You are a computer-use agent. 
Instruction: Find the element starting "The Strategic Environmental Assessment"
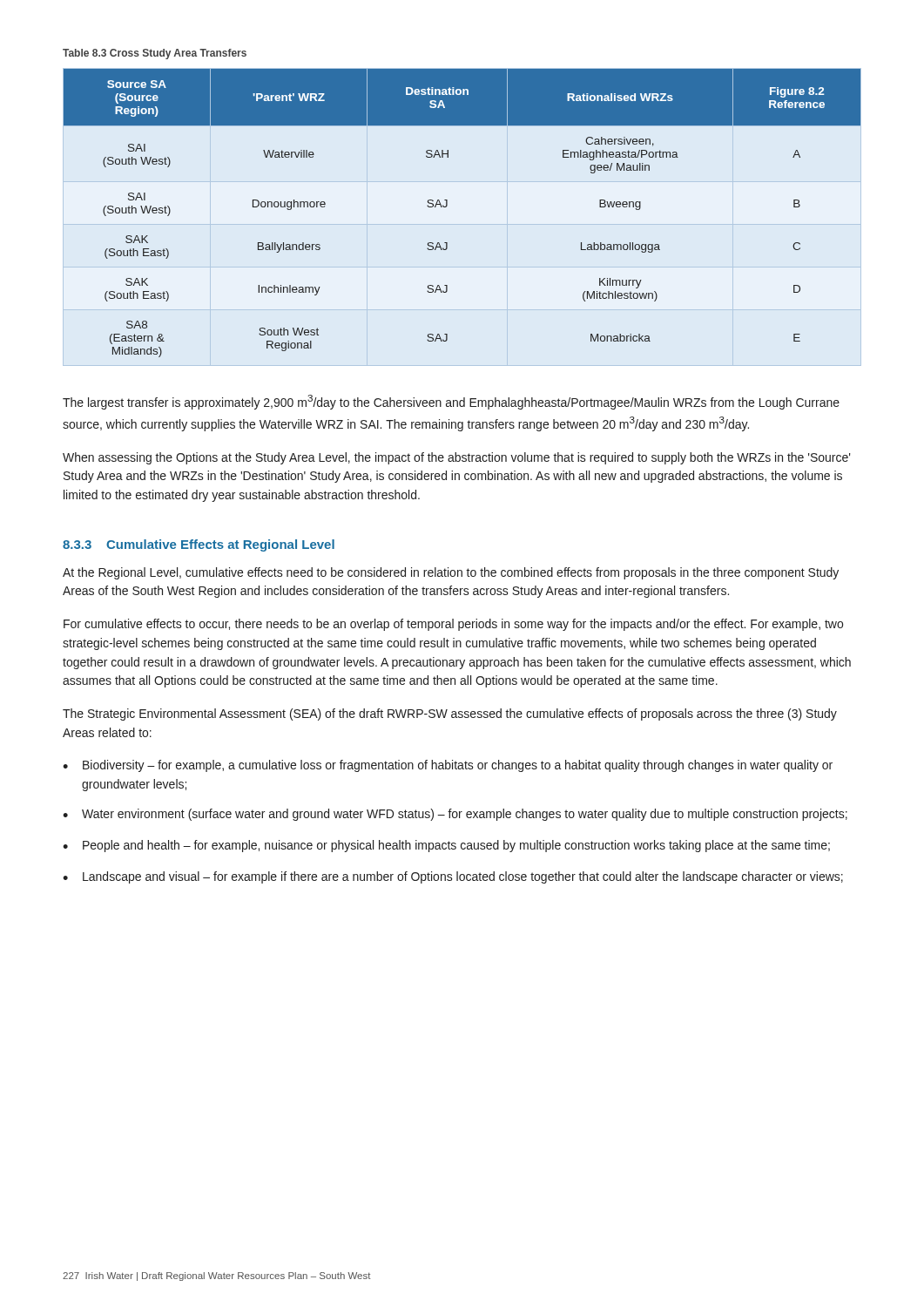(x=450, y=723)
